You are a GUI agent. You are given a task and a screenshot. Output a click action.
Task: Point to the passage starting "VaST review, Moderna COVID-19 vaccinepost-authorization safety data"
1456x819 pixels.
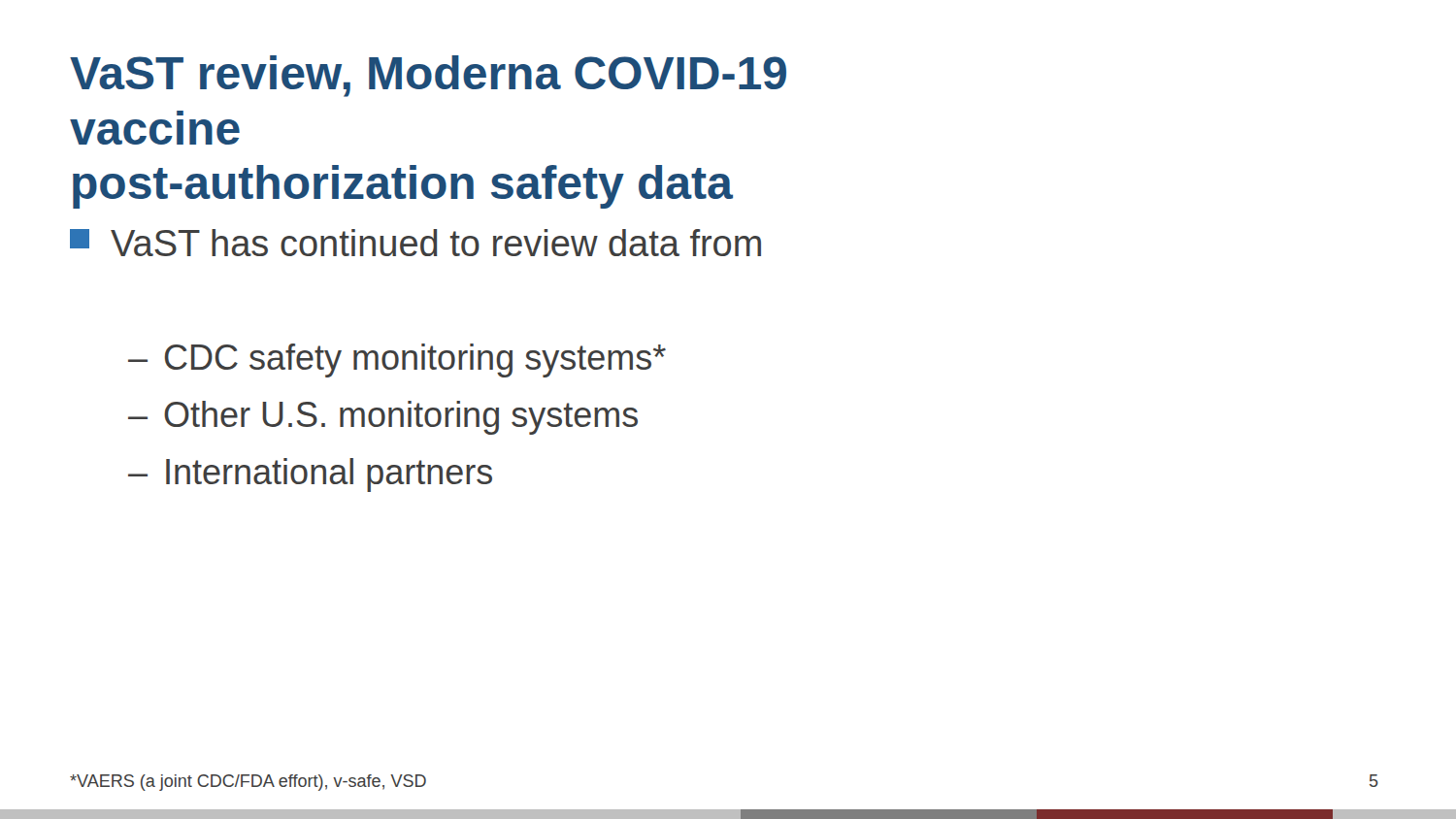428,76
